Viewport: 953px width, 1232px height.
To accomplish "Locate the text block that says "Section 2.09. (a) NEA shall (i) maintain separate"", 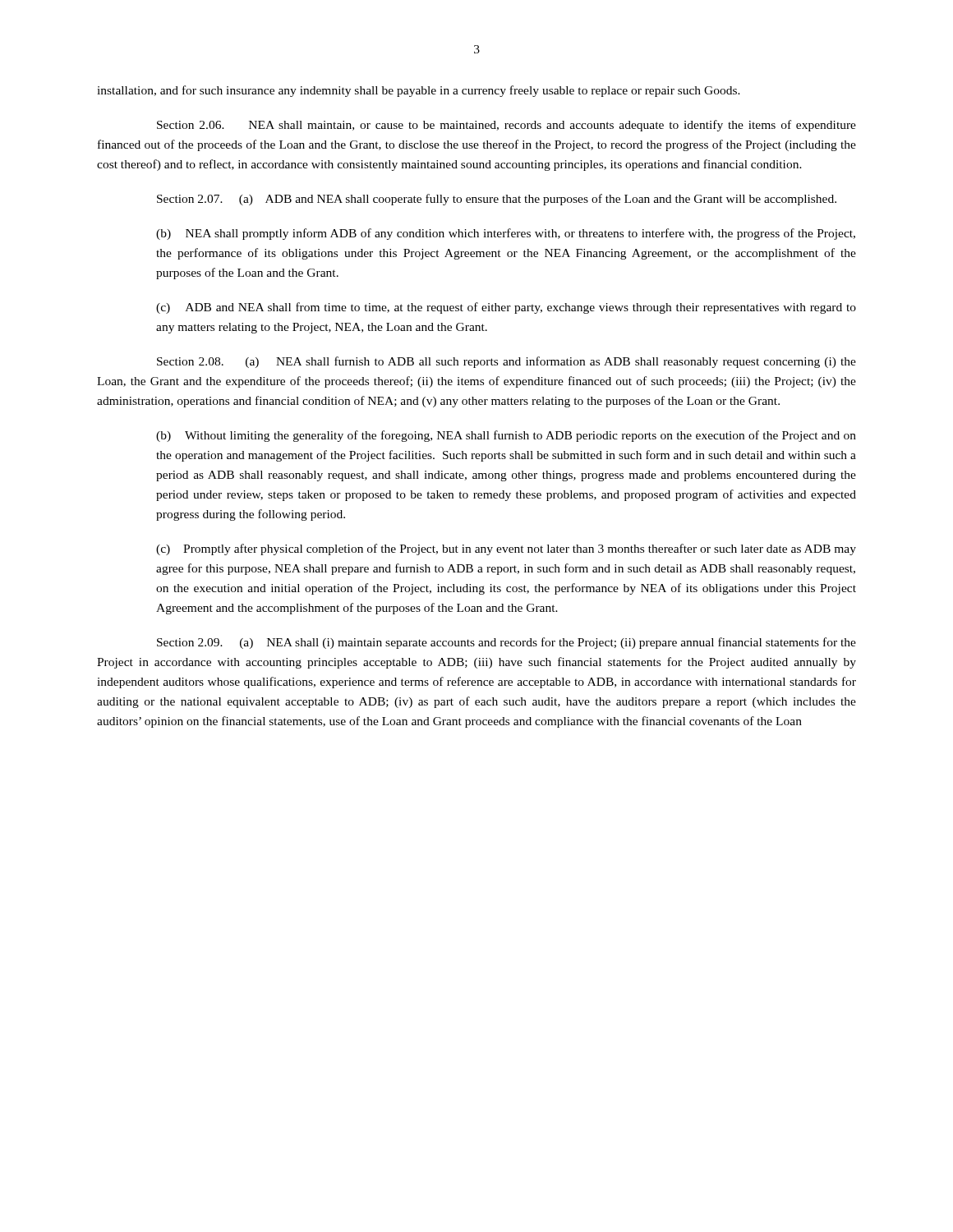I will [x=476, y=682].
